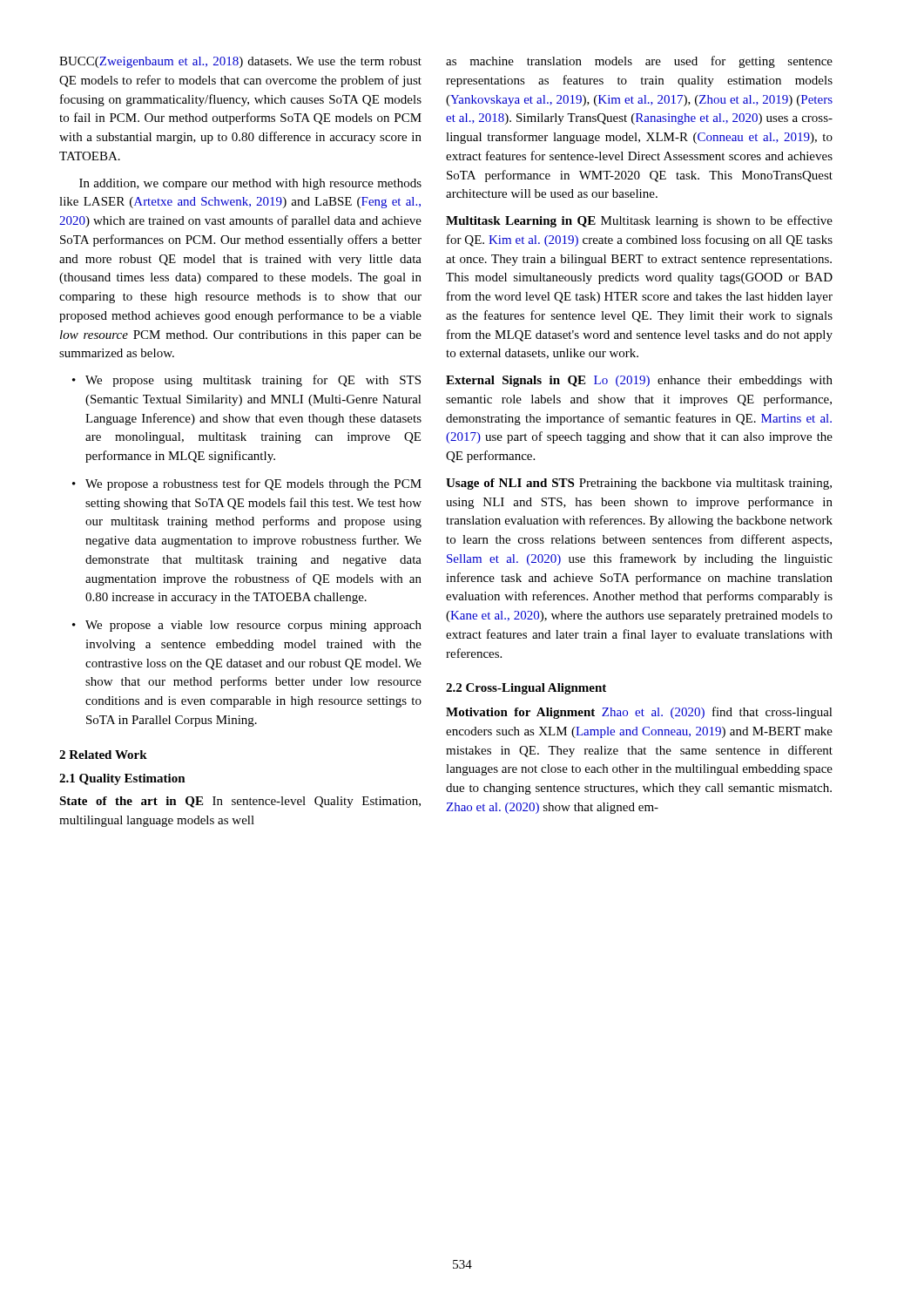Find the text block with the text "State of the art"
The height and width of the screenshot is (1307, 924).
(x=240, y=811)
